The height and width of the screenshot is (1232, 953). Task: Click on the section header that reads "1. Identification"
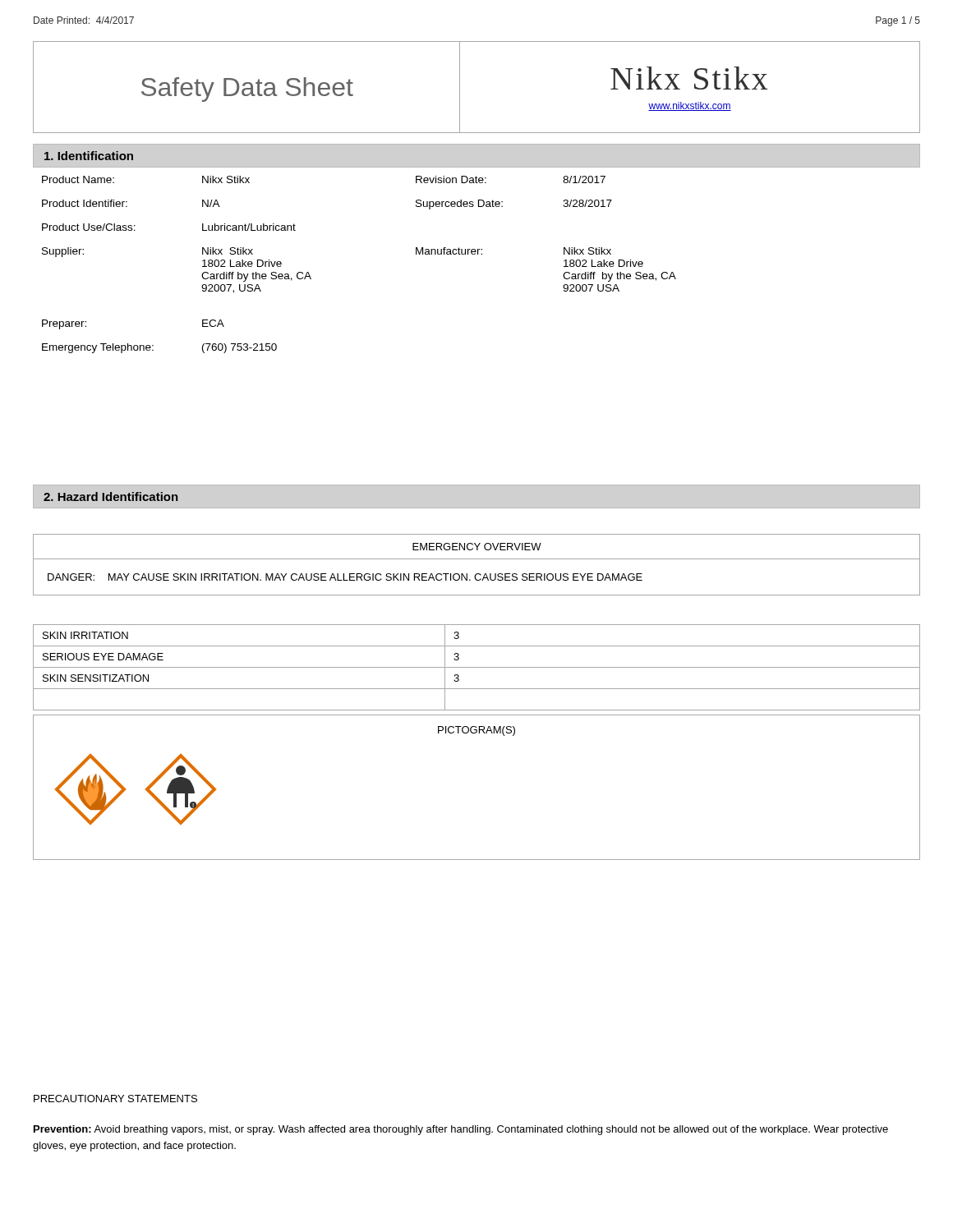pyautogui.click(x=89, y=156)
